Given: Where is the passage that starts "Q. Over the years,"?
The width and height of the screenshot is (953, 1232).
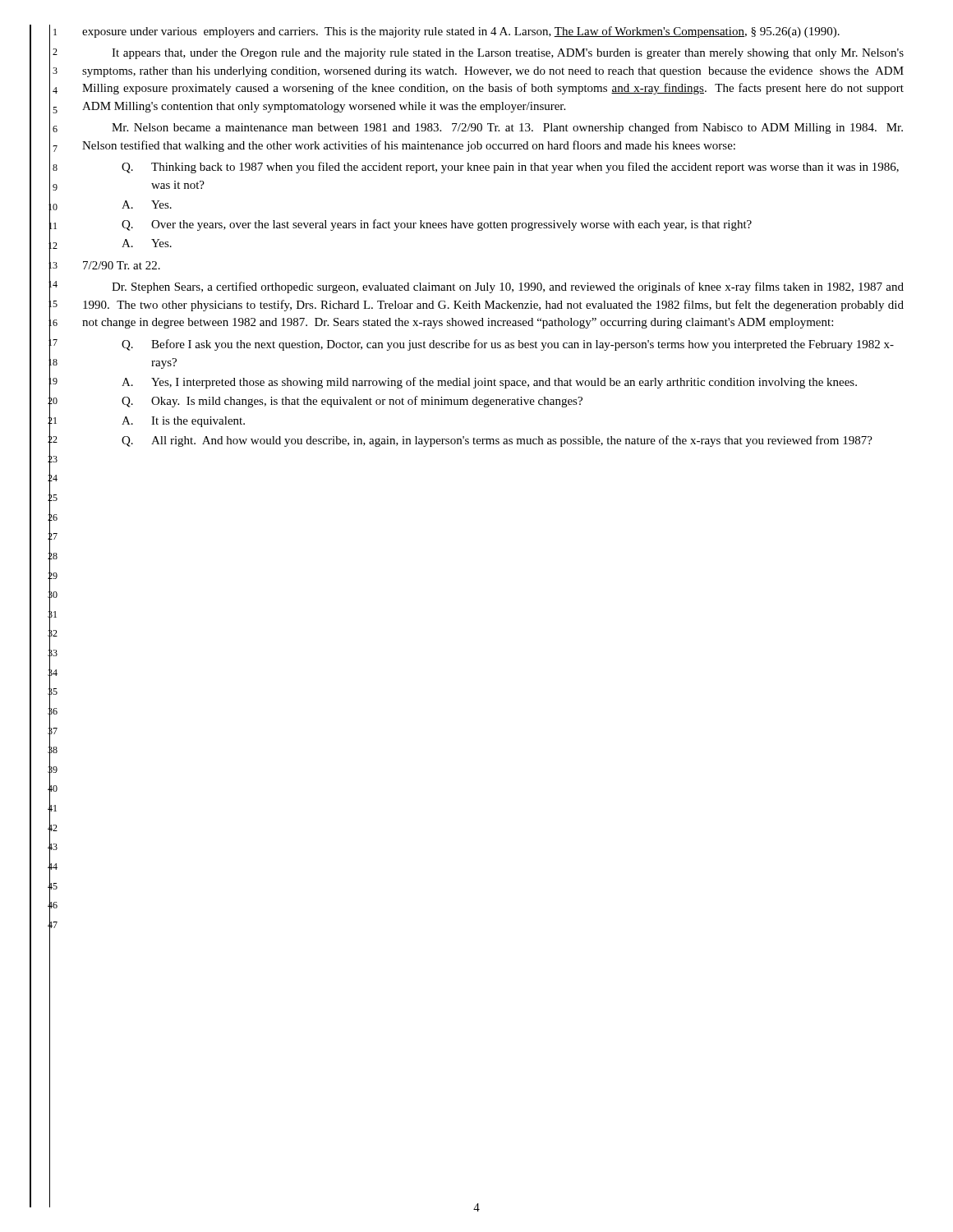Looking at the screenshot, I should [513, 225].
